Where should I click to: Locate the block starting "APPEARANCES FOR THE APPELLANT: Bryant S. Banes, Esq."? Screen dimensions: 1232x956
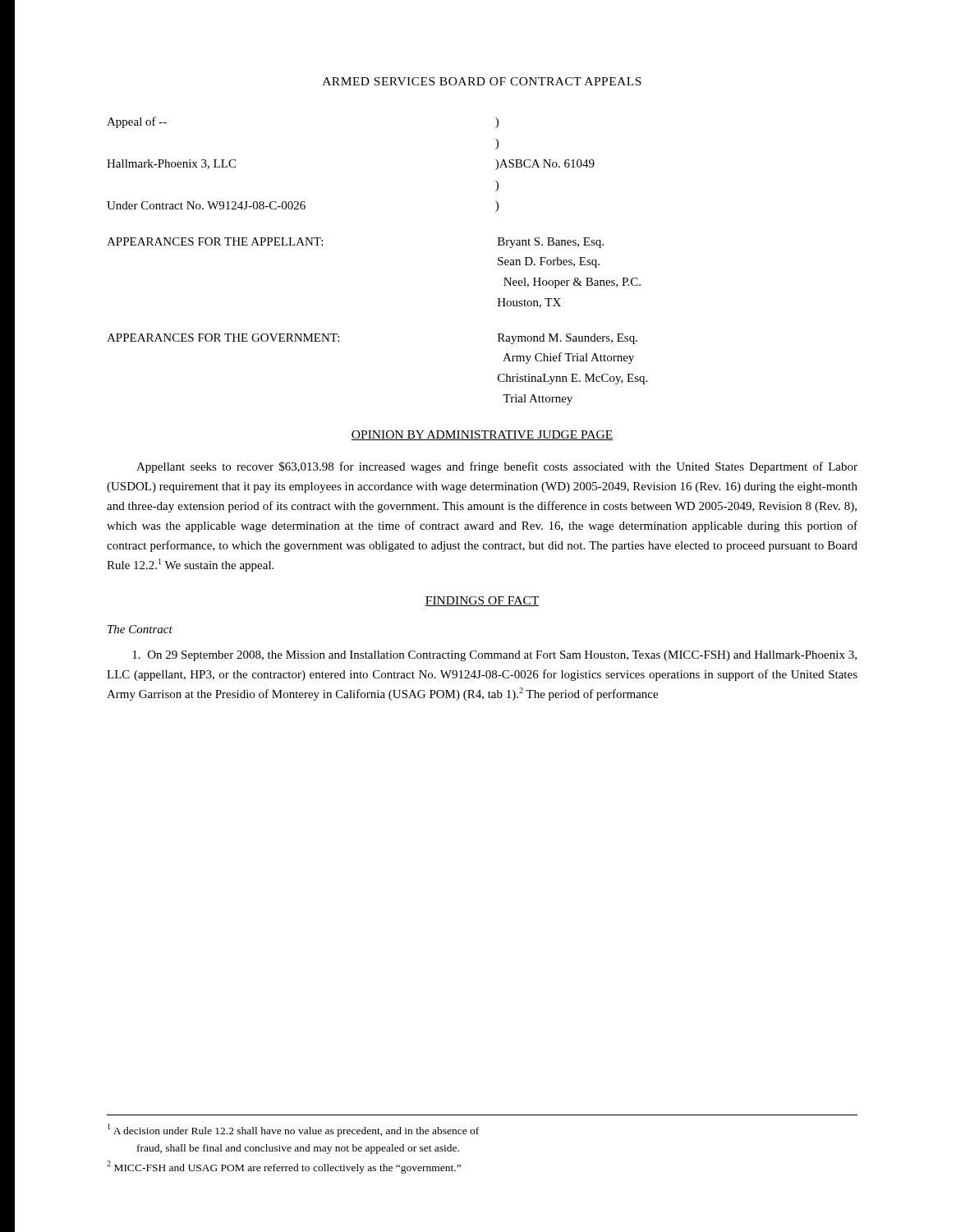coord(217,242)
